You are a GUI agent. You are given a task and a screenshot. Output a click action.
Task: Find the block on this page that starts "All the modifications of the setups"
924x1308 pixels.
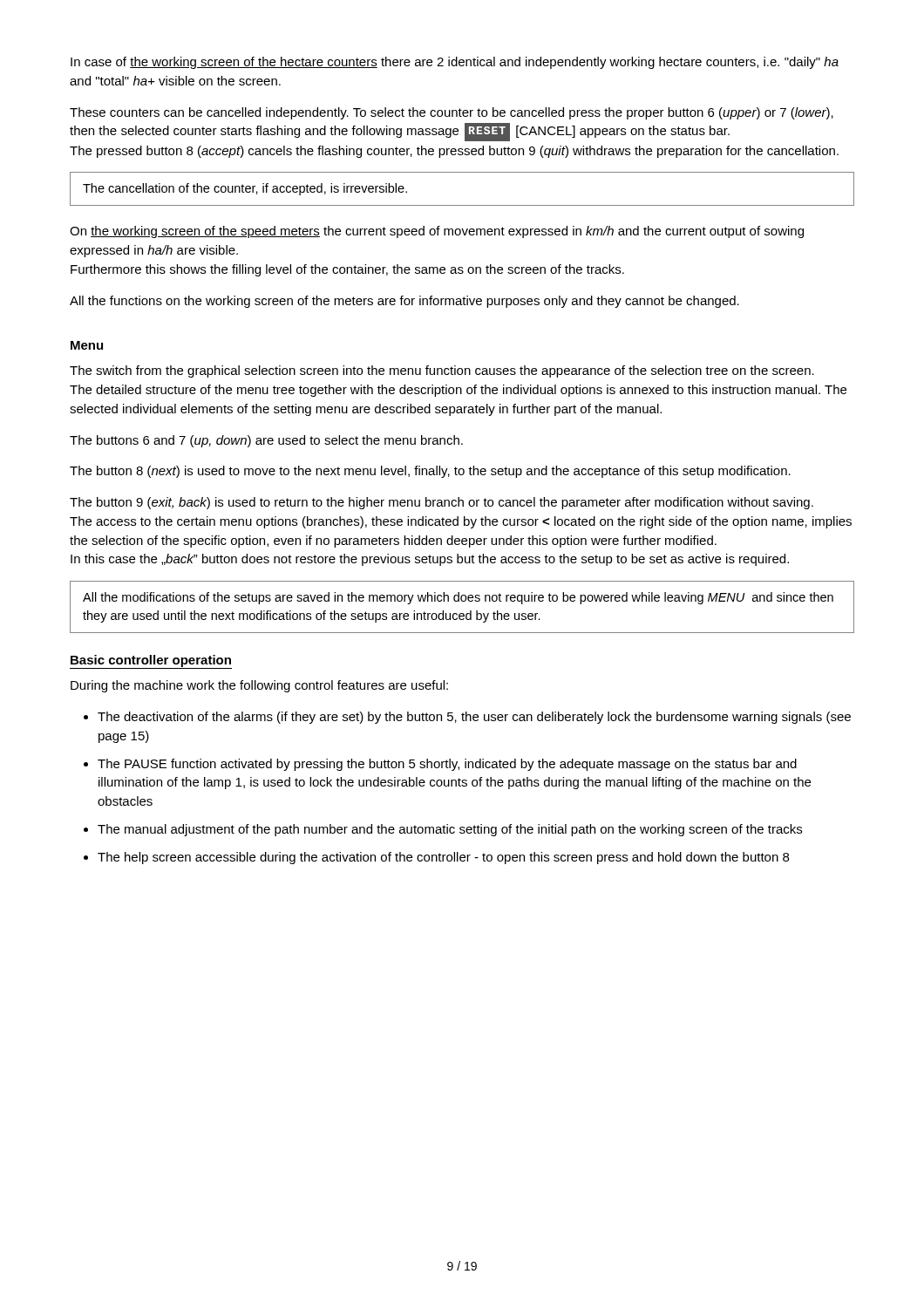(x=458, y=607)
